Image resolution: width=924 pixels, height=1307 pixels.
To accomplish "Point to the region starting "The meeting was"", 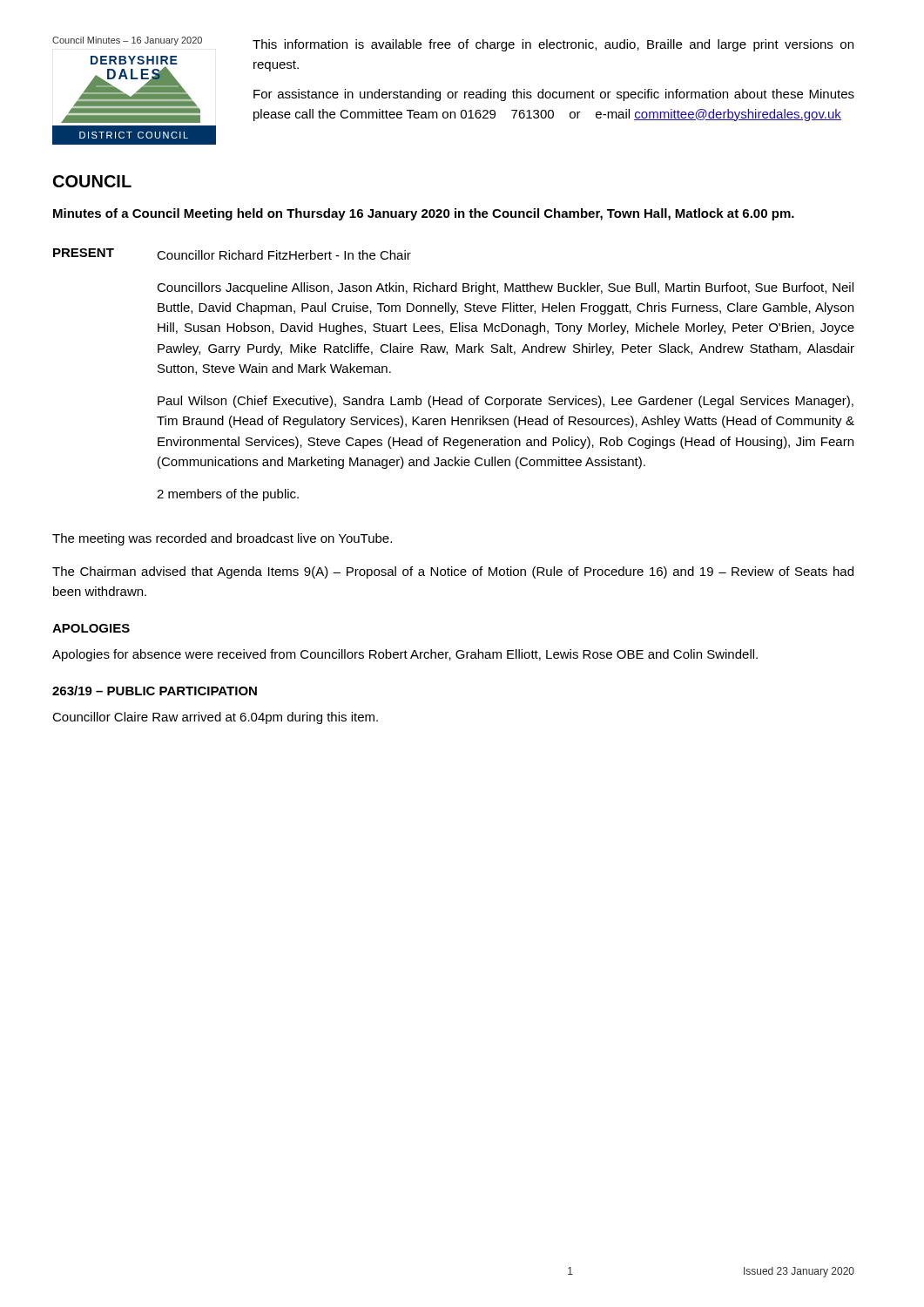I will click(223, 538).
